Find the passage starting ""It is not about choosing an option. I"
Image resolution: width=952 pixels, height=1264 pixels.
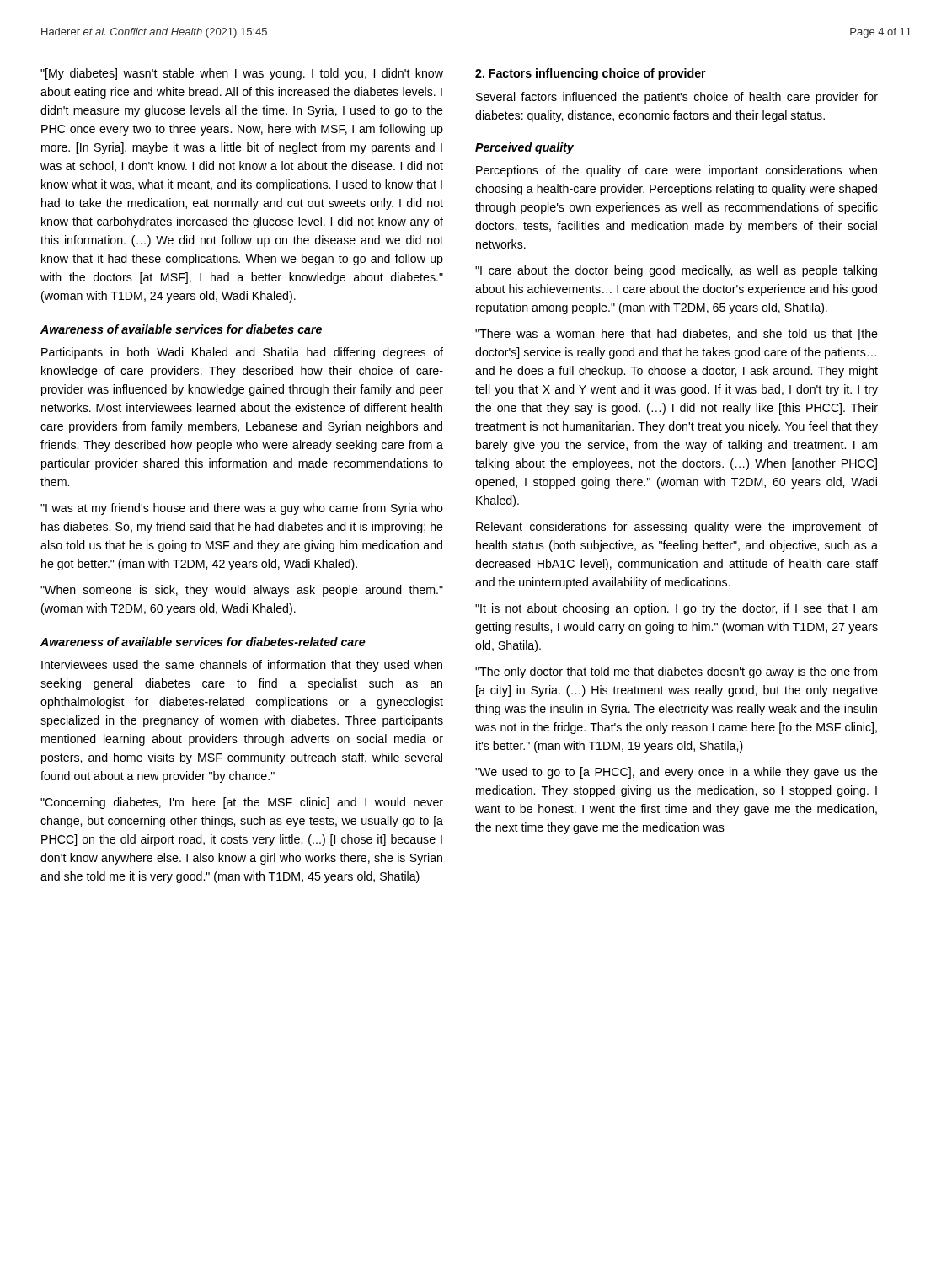676,627
